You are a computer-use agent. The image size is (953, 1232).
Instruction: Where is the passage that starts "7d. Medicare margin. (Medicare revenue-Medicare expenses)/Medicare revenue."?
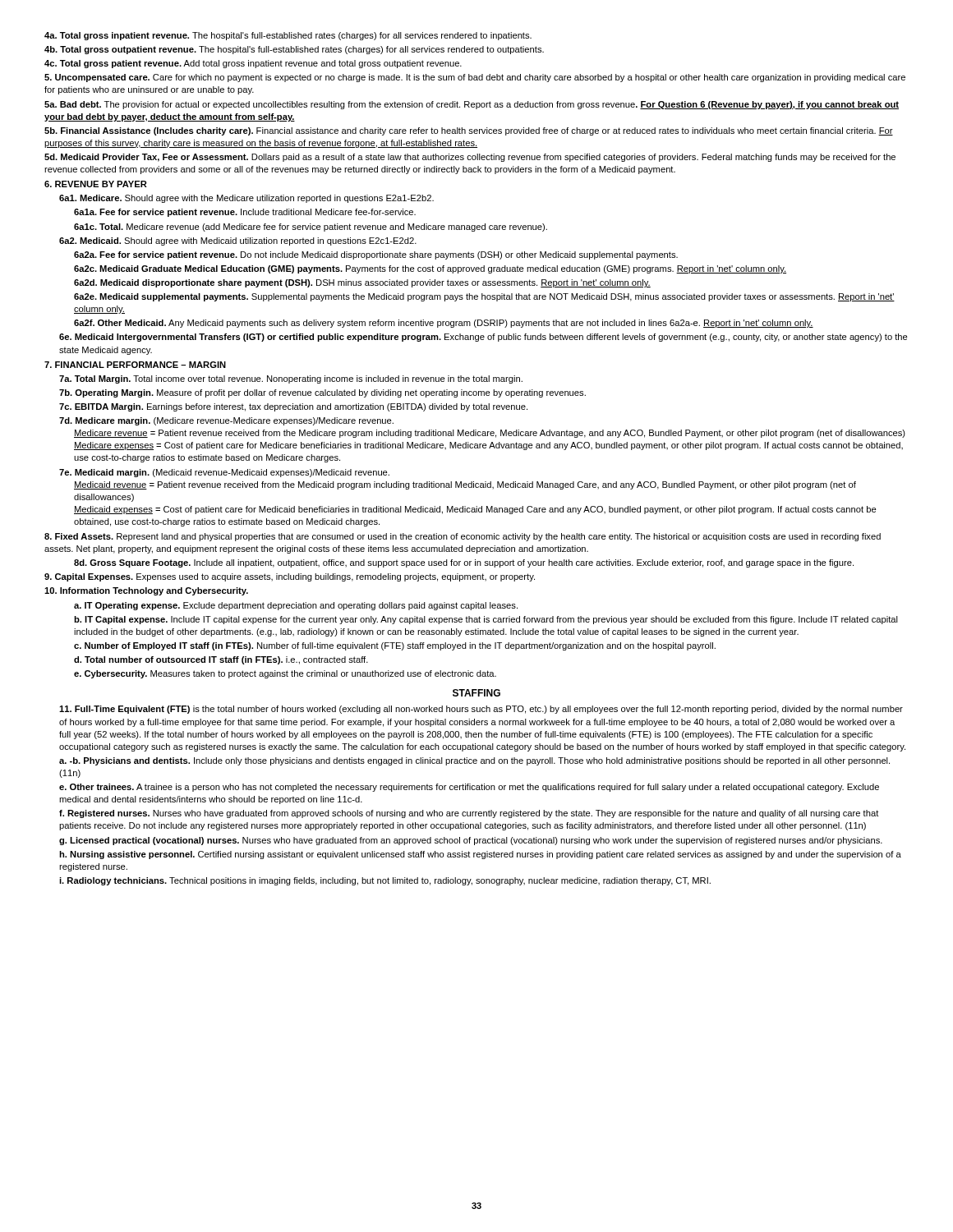tap(484, 440)
